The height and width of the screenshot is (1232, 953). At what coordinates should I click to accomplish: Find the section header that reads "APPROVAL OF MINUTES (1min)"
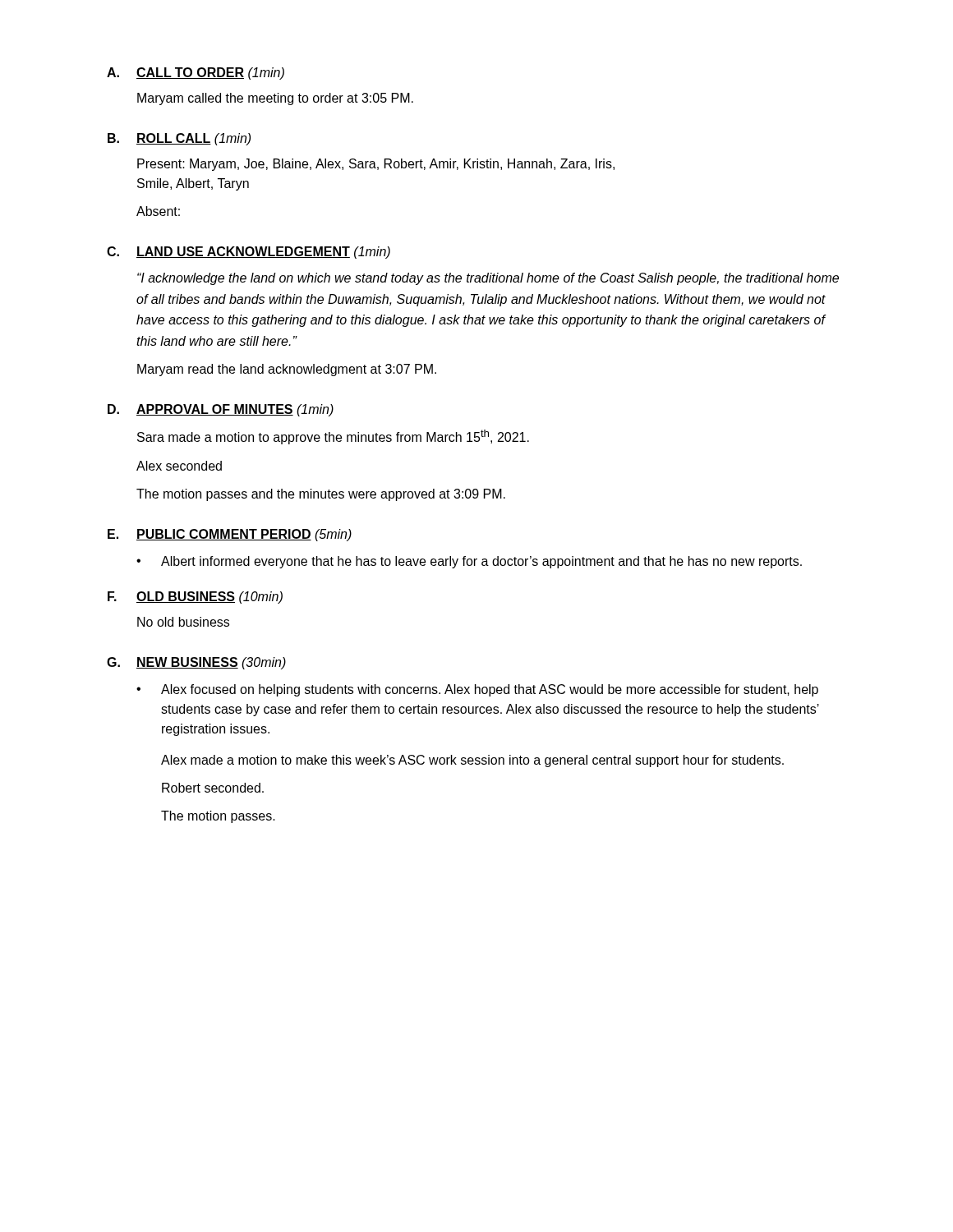coord(235,410)
